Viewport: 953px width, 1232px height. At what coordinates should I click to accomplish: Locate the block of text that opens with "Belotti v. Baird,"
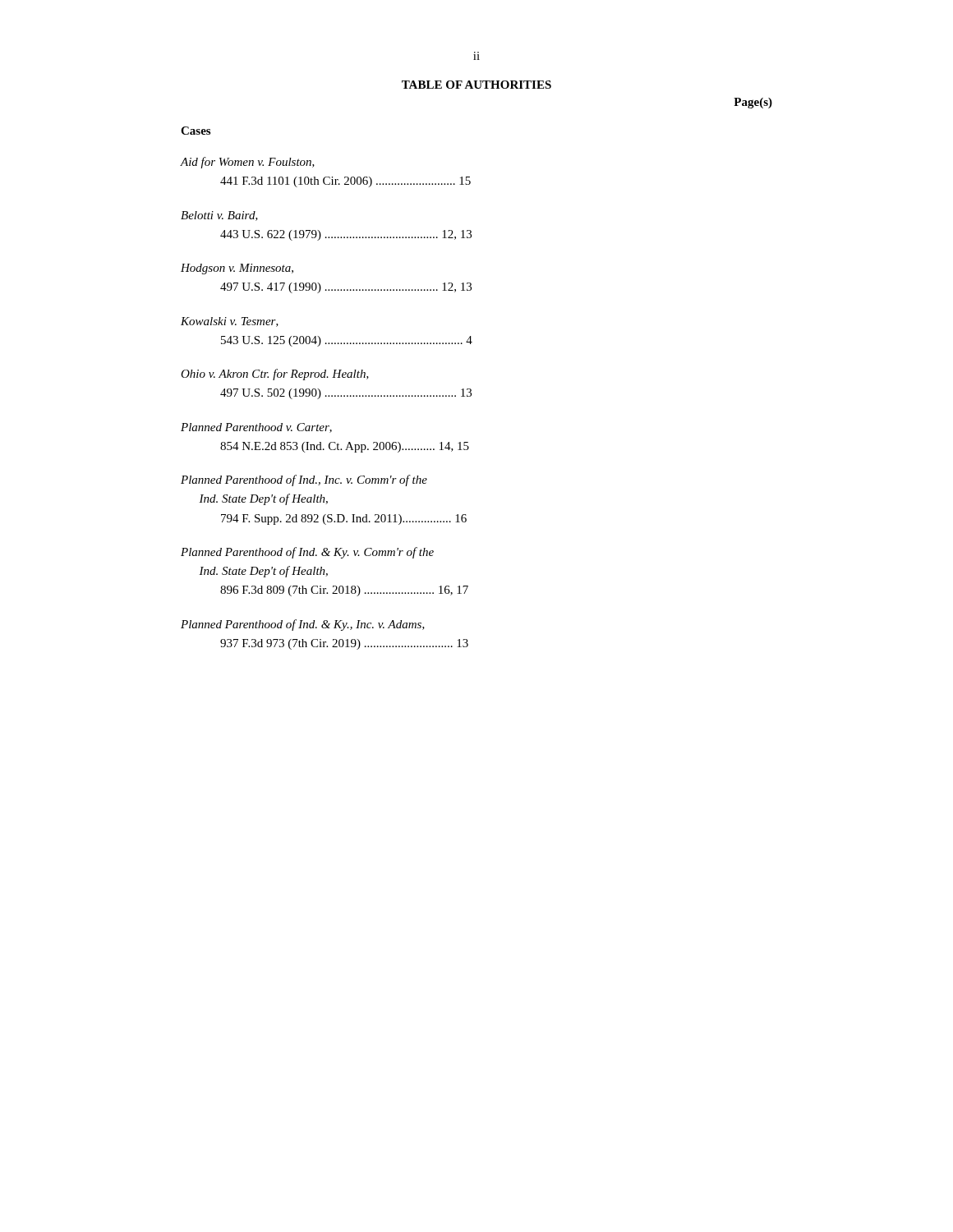(219, 216)
